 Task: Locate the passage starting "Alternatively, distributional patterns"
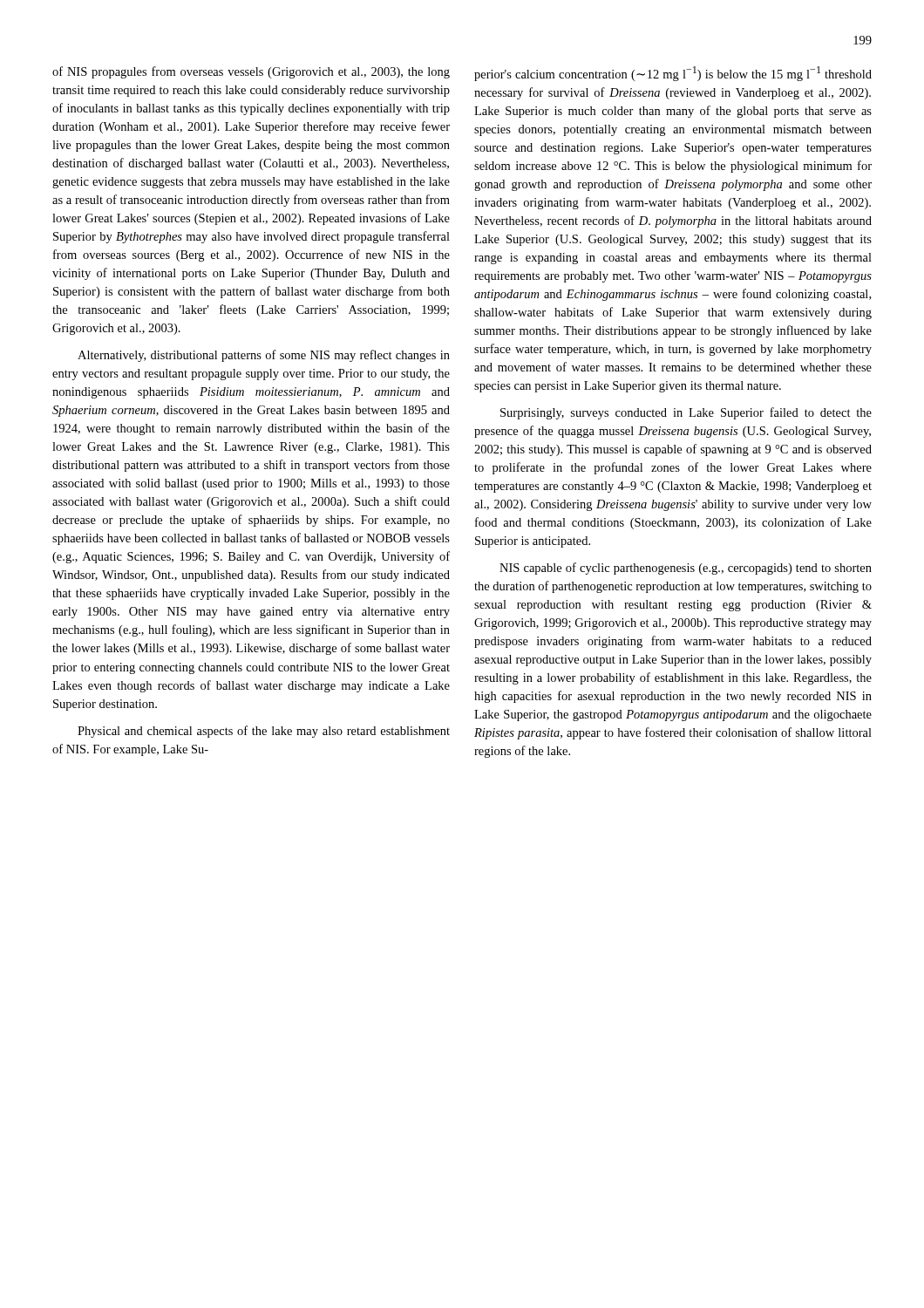251,530
